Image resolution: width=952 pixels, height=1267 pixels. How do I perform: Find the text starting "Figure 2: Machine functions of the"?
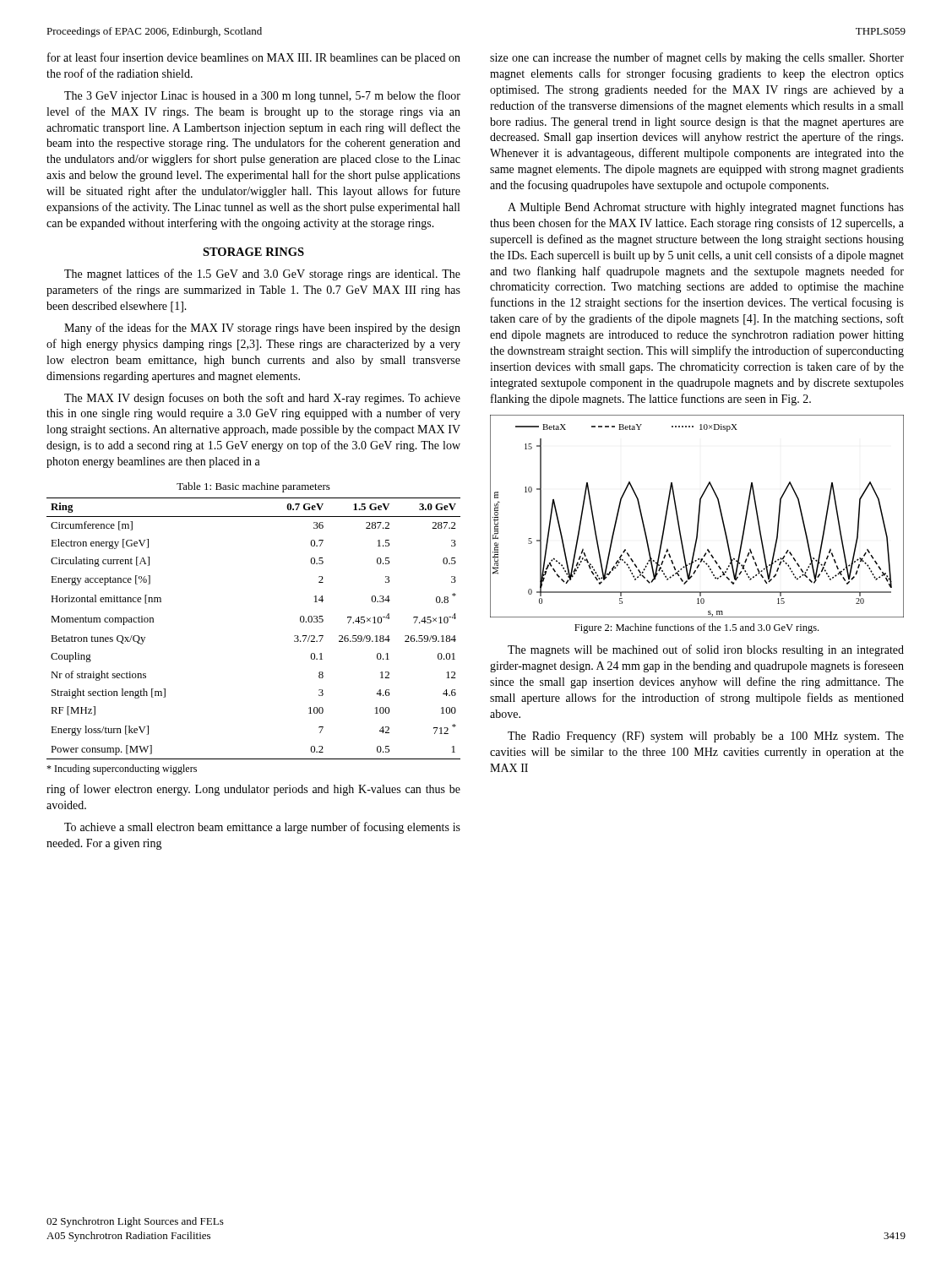tap(697, 627)
